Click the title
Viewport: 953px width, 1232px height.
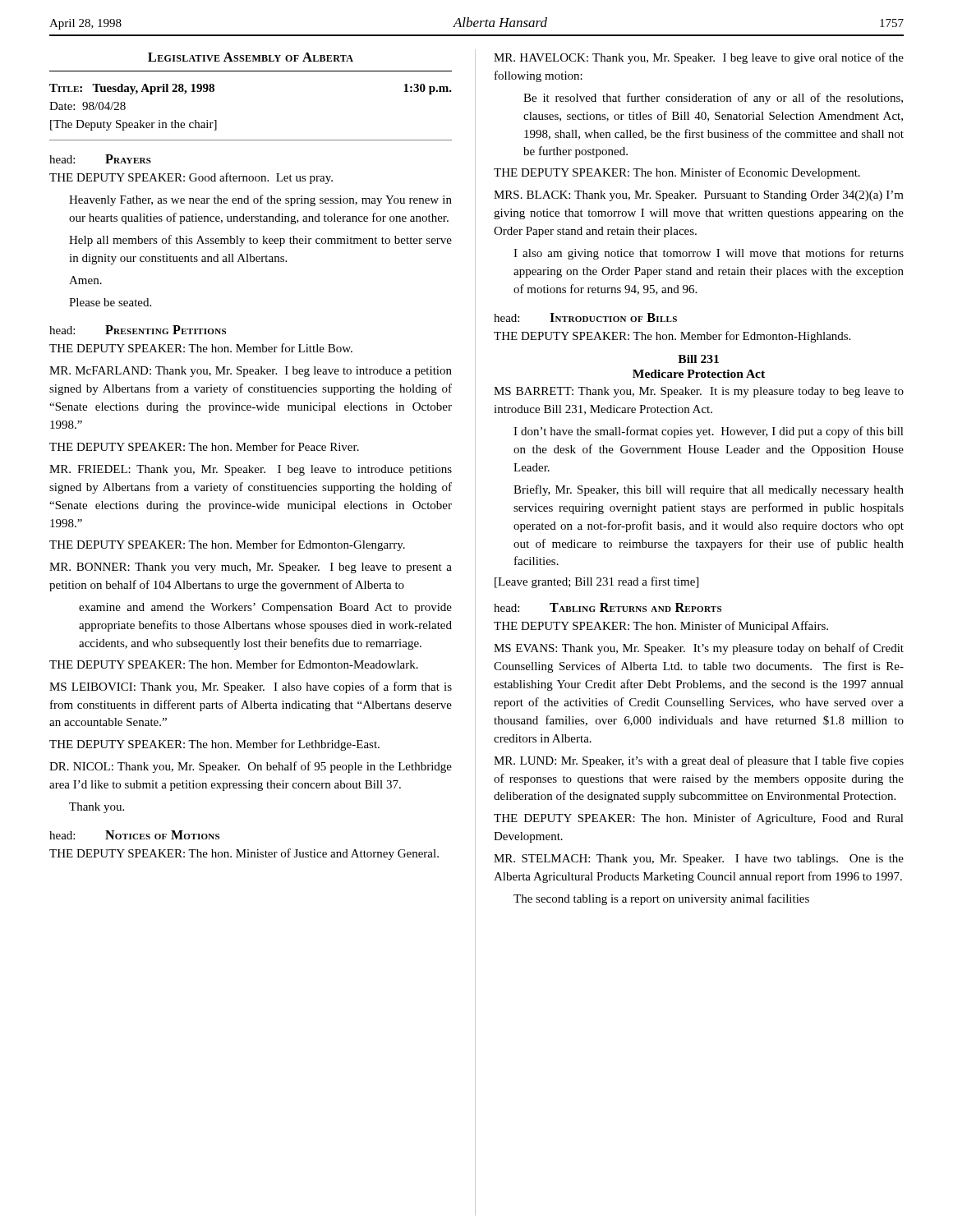pos(251,57)
